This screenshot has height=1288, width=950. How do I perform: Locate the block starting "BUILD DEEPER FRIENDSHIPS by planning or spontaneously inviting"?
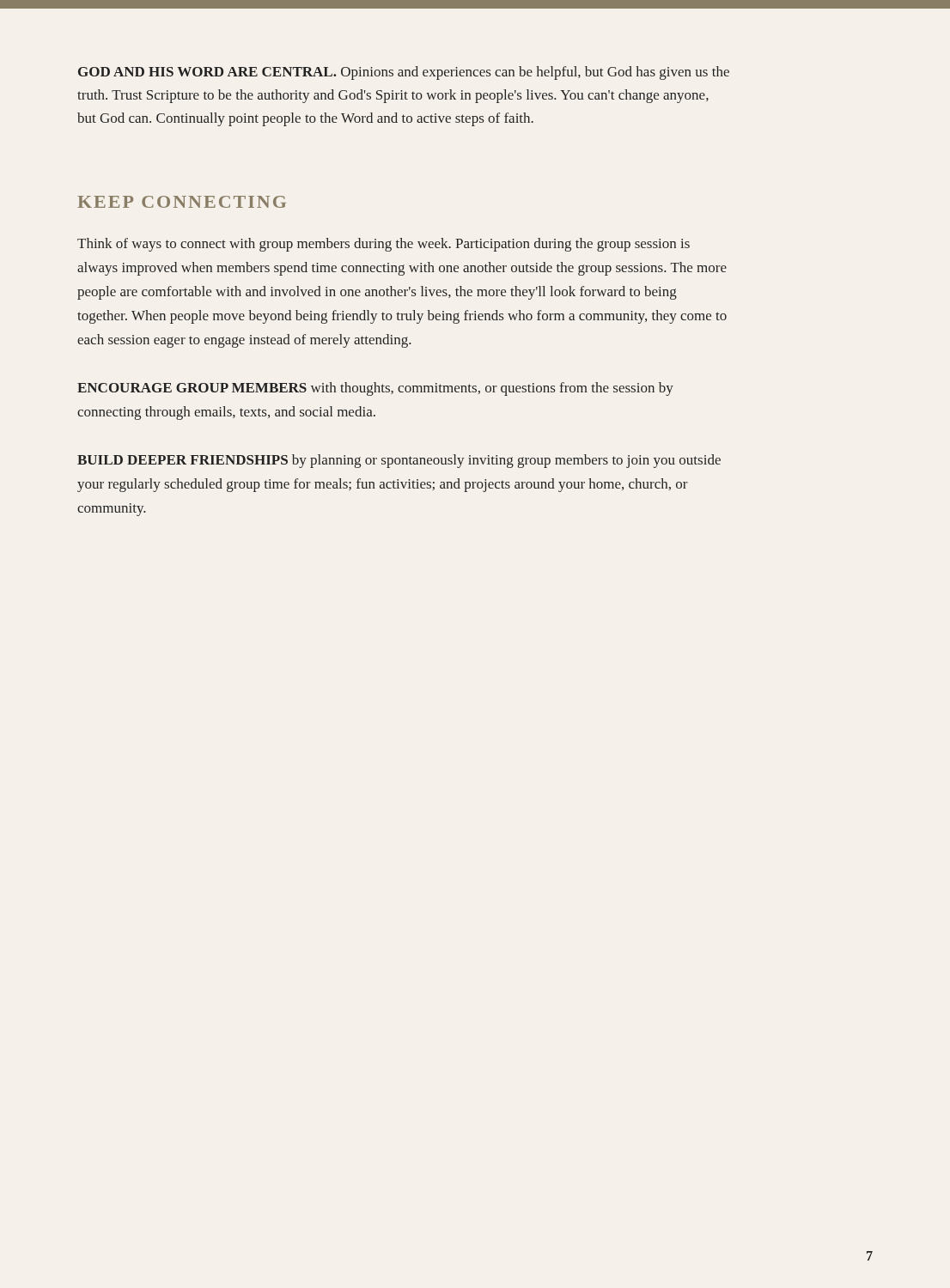[399, 484]
